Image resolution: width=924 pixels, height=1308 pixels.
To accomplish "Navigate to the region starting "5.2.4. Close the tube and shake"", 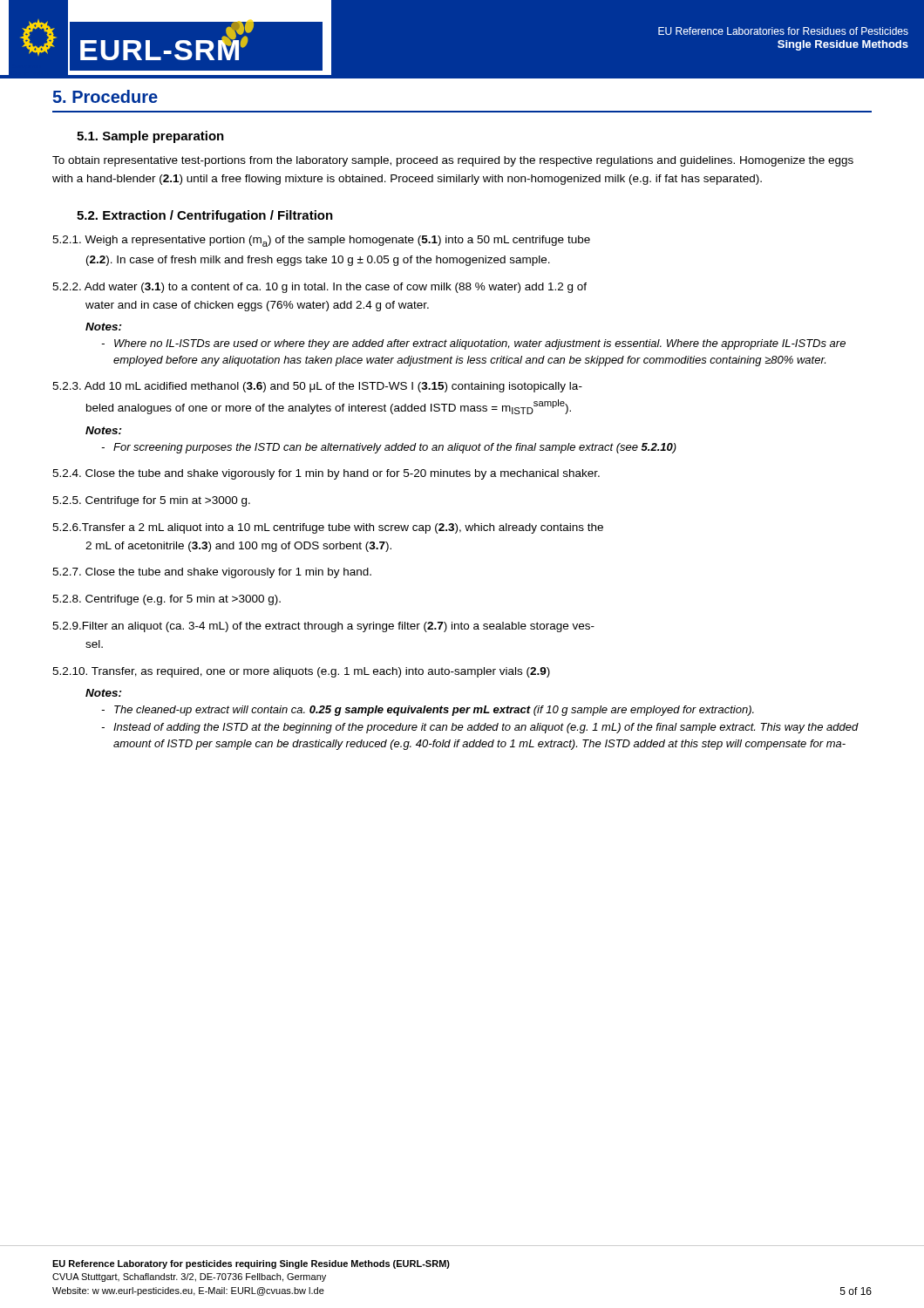I will pos(462,474).
